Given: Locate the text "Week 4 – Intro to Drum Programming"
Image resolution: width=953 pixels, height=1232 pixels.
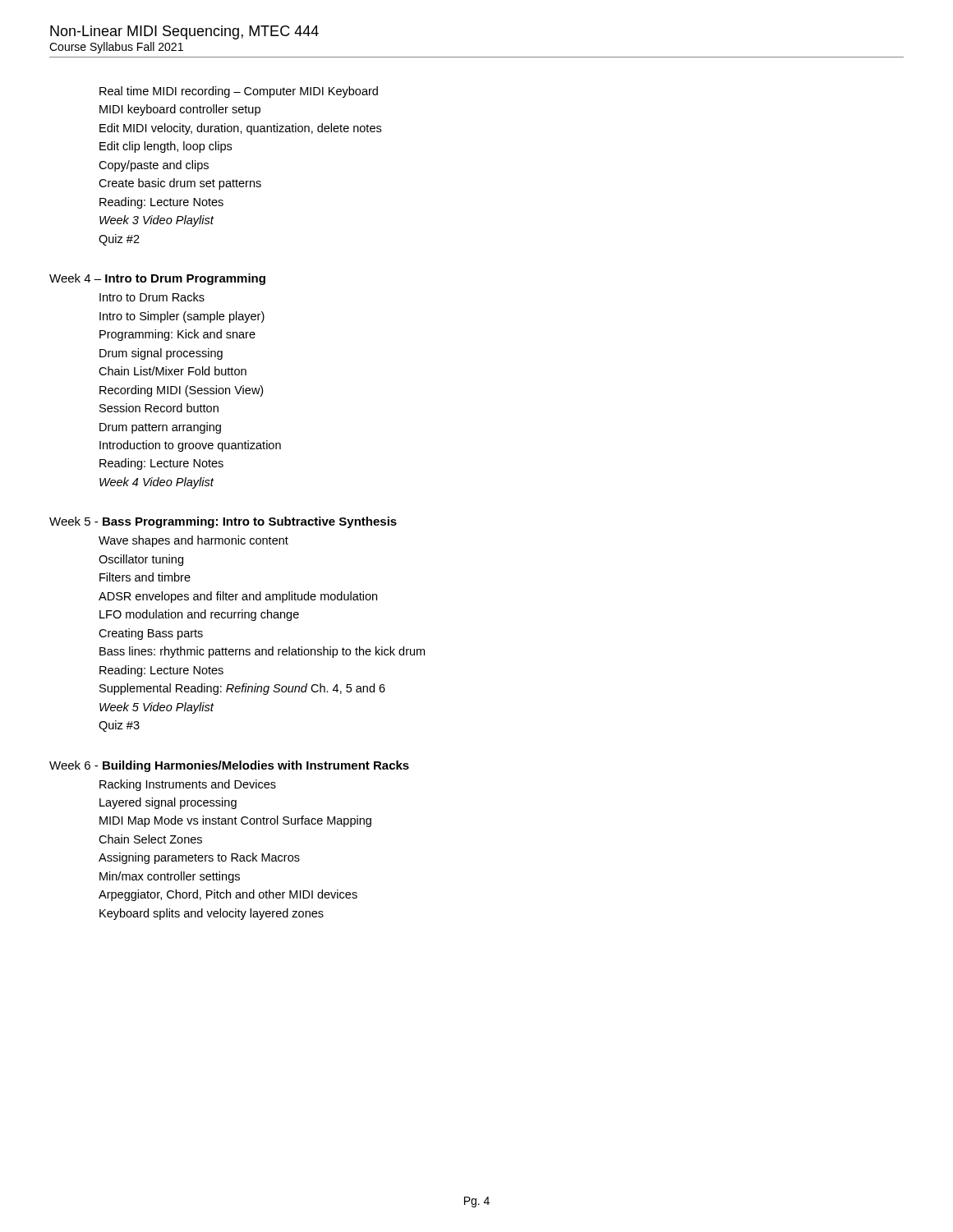Looking at the screenshot, I should point(158,278).
